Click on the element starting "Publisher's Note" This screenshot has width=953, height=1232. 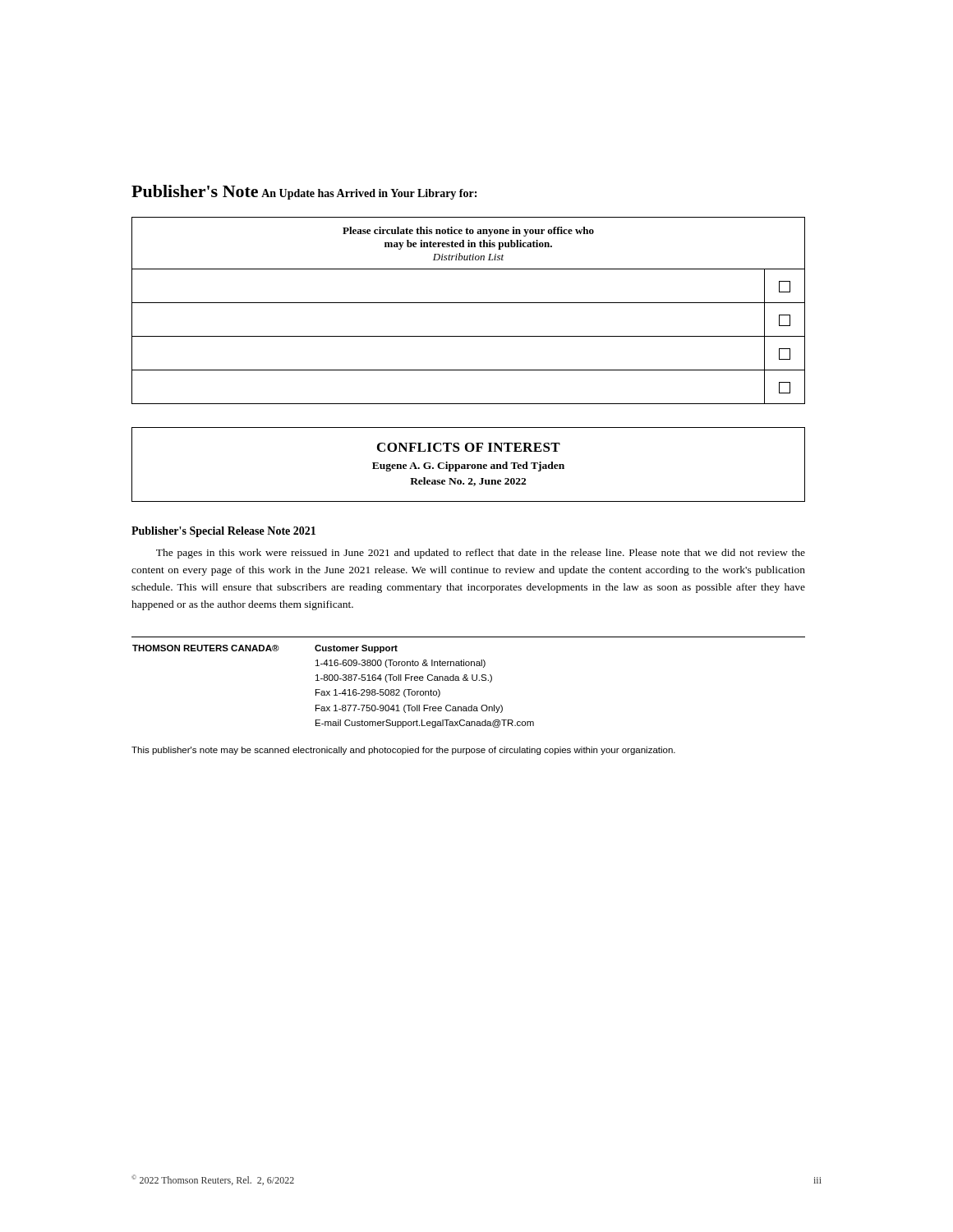(195, 191)
